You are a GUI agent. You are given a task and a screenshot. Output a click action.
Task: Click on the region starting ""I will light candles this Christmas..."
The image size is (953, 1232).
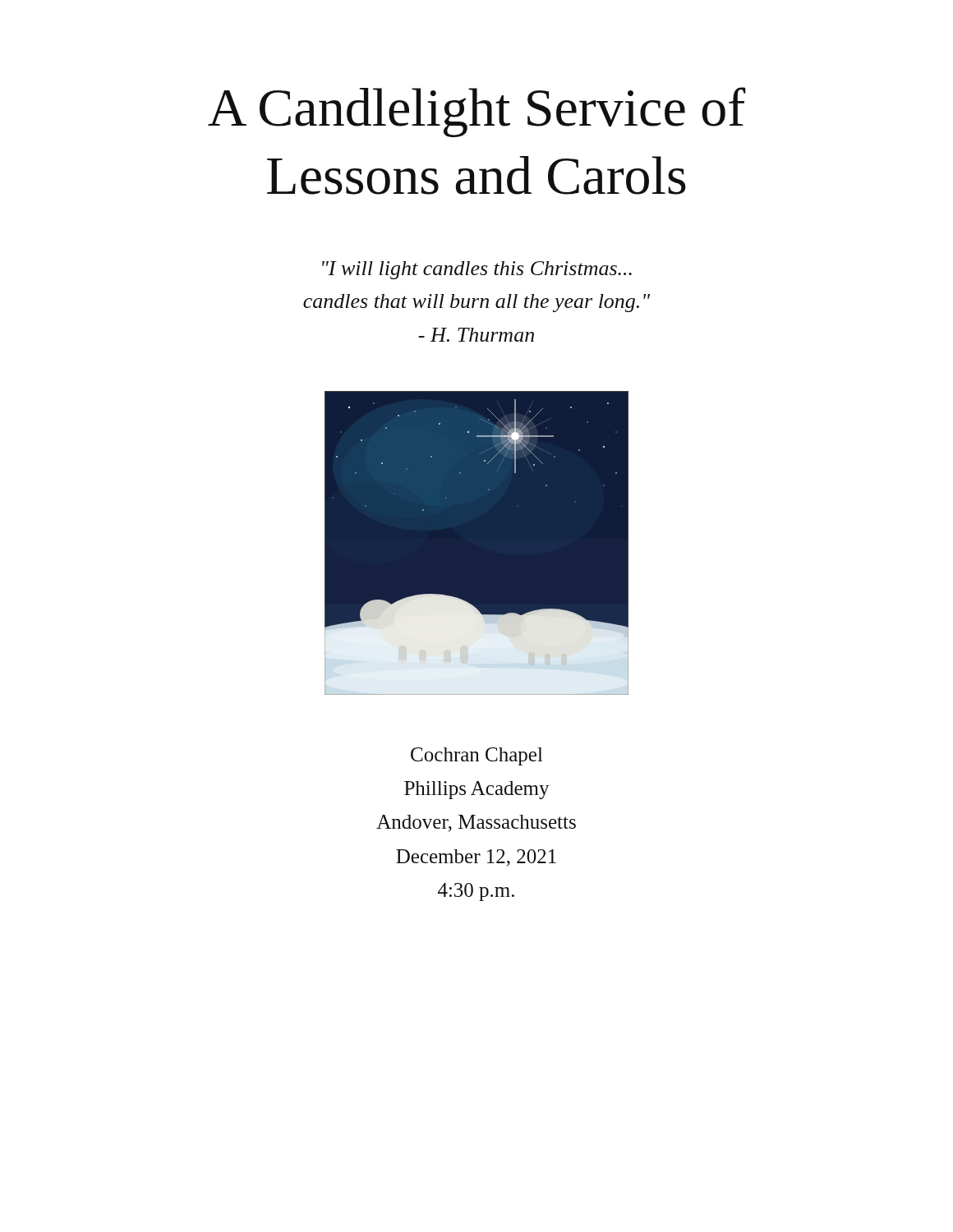476,302
